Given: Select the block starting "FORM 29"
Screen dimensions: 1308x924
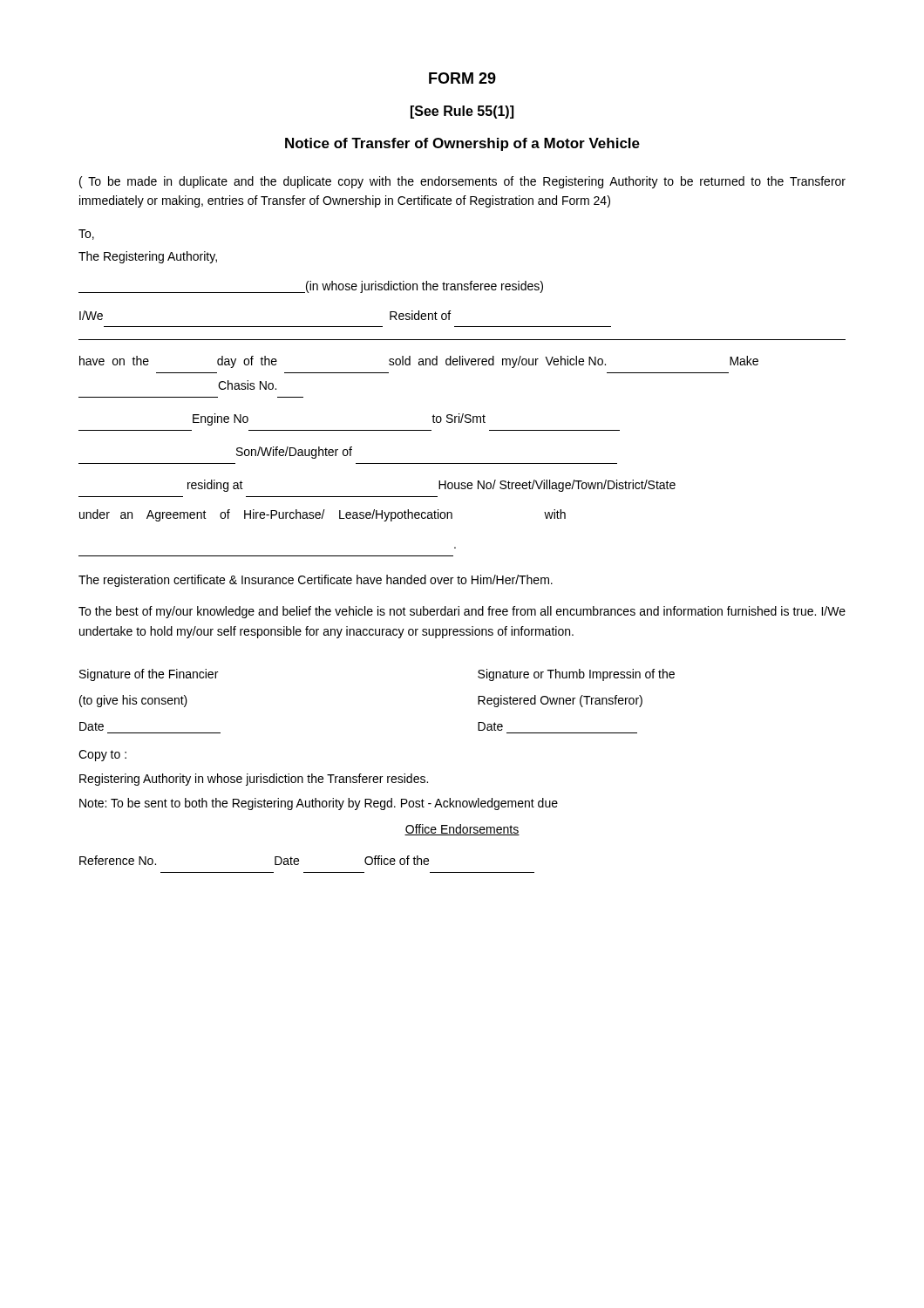Looking at the screenshot, I should coord(462,78).
